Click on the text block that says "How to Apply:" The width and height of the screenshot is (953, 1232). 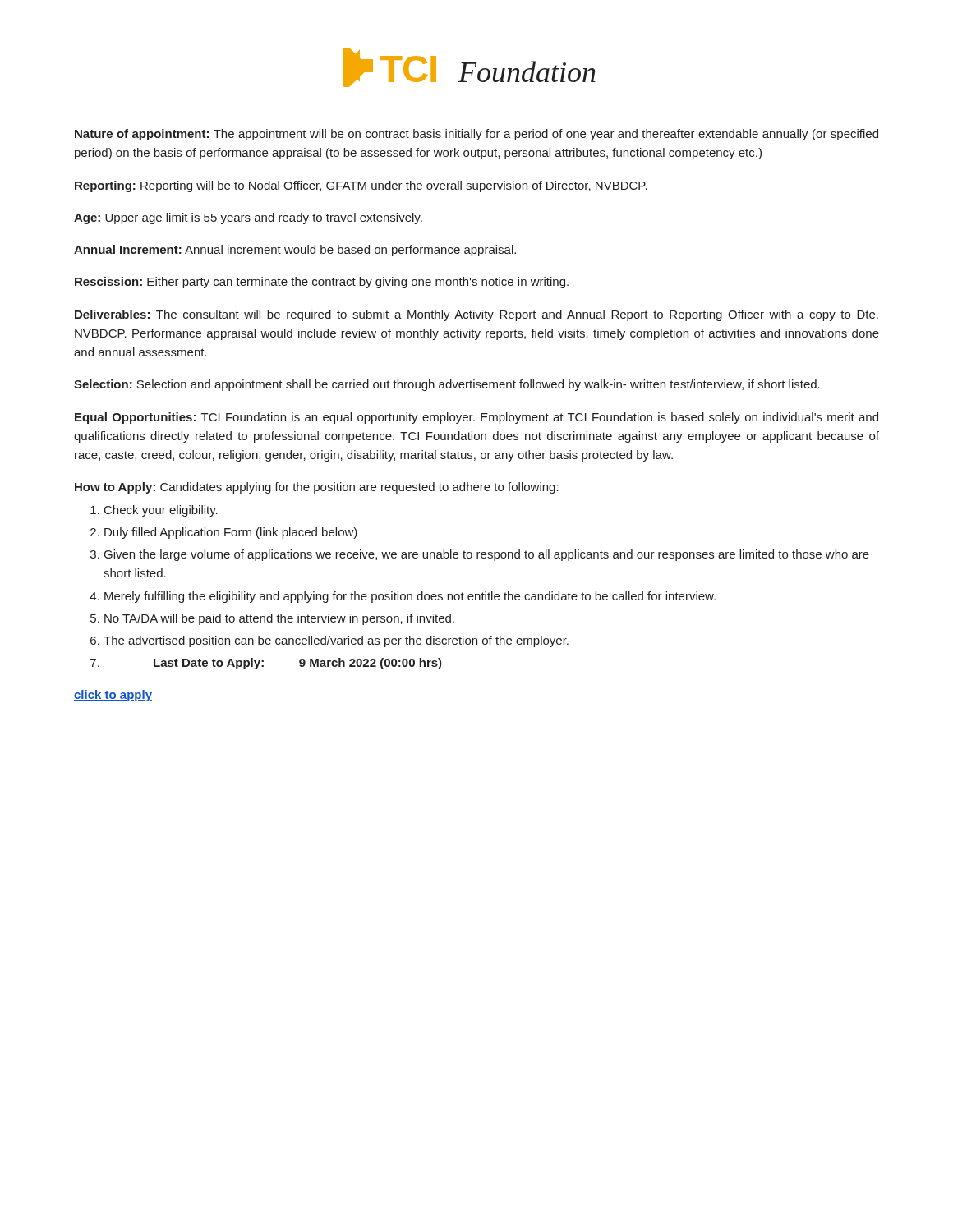pos(317,487)
